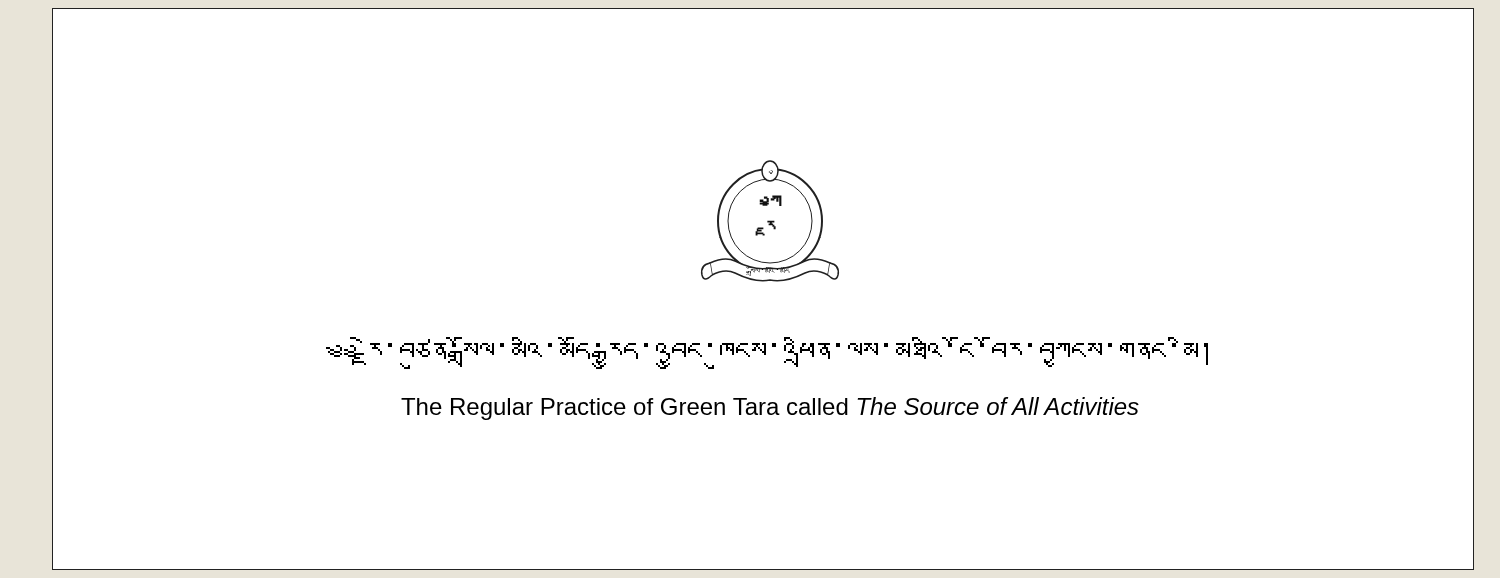Click the title that begins "The Regular Practice of Green"

point(770,406)
